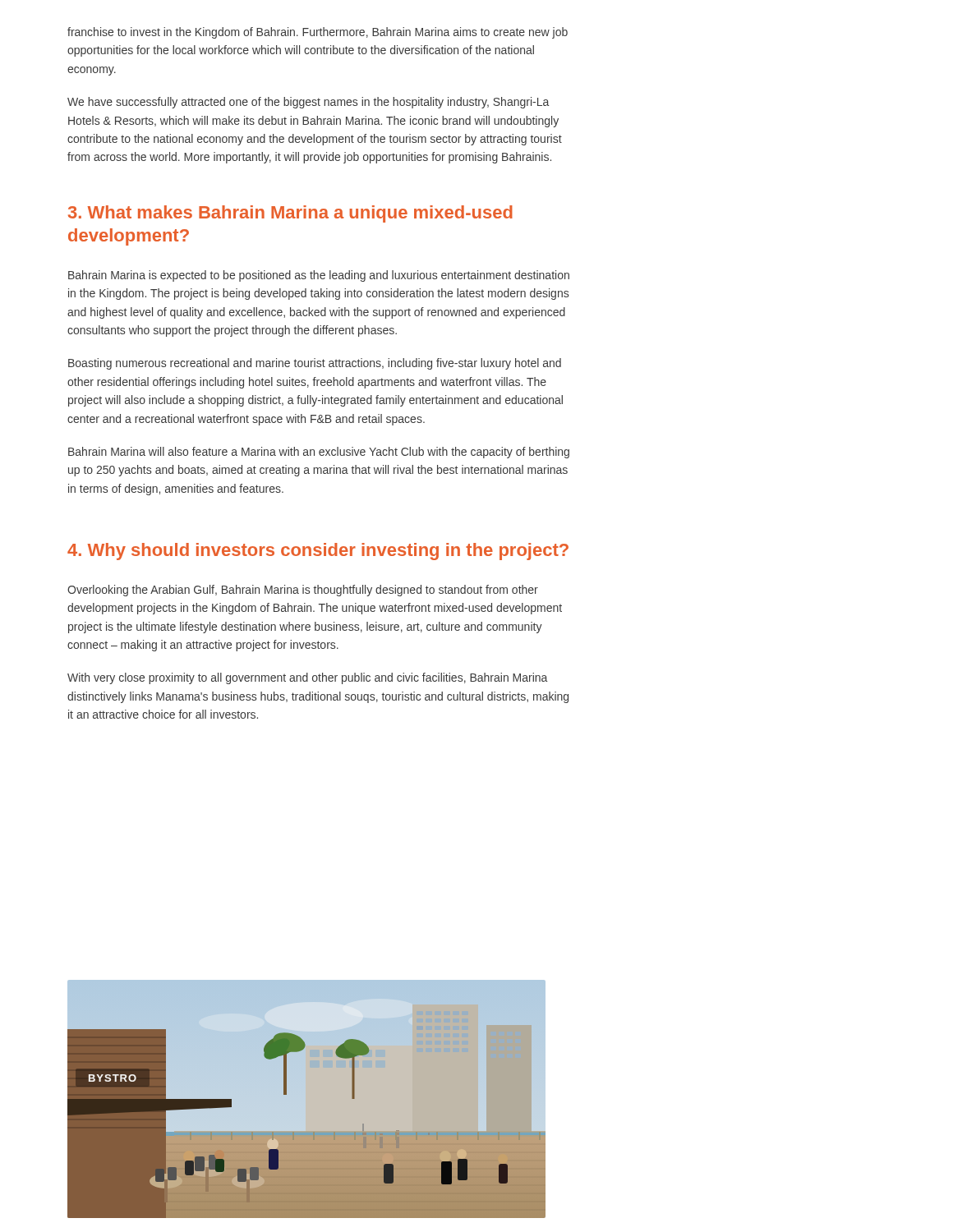Where is the passage that starts "Bahrain Marina is"?

pos(319,303)
